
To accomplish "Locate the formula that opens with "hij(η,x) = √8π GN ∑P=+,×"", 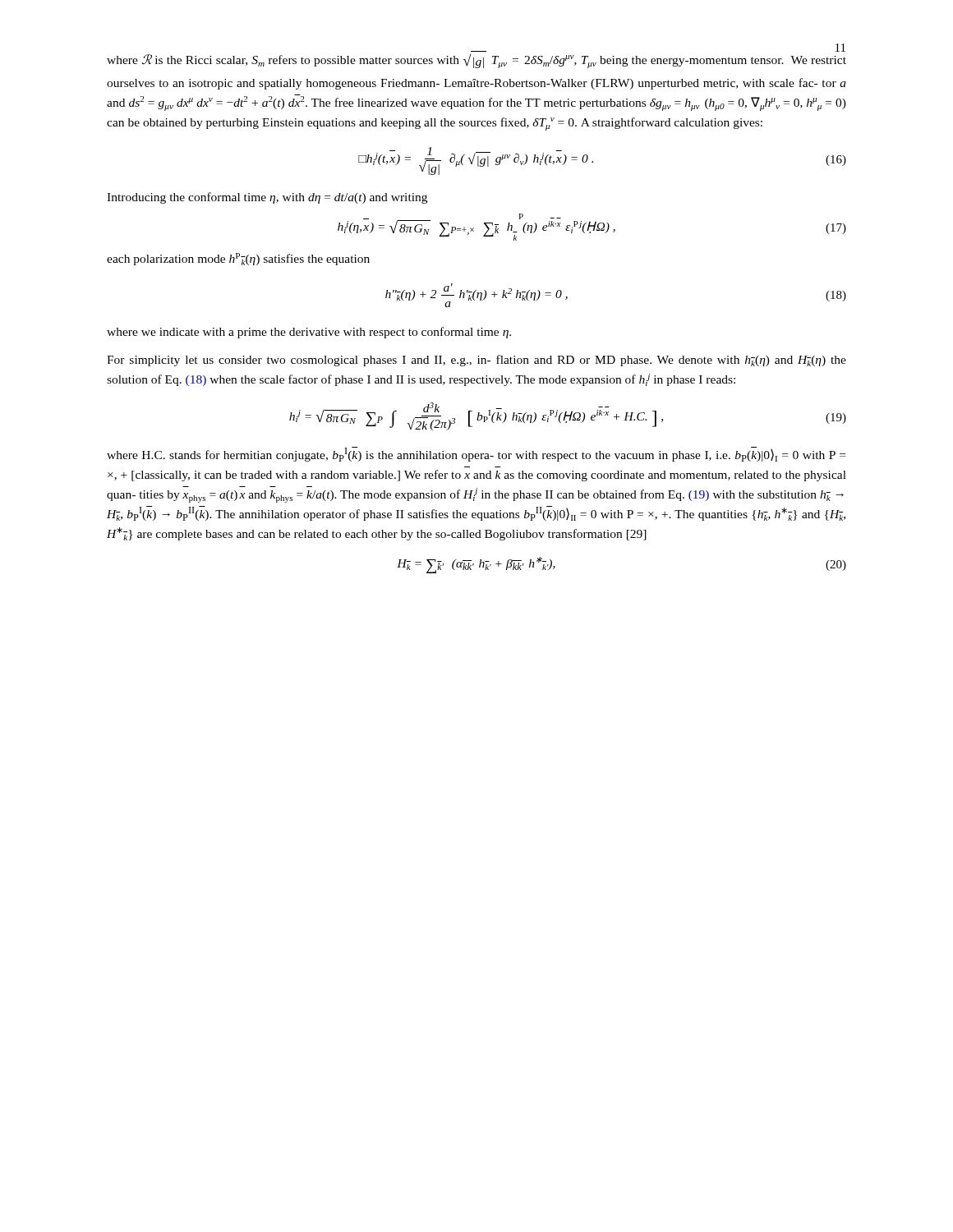I will click(x=476, y=228).
